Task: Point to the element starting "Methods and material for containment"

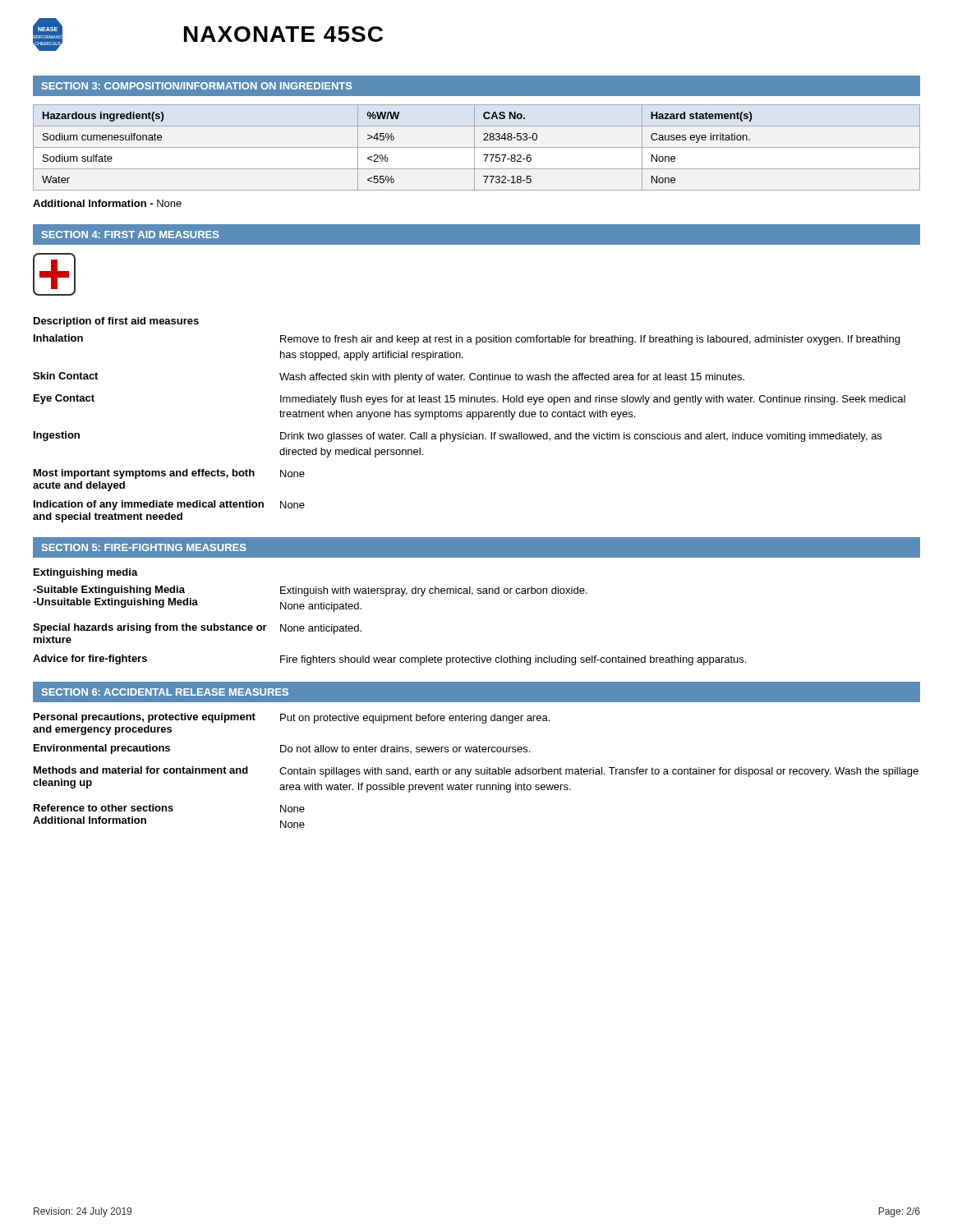Action: (476, 780)
